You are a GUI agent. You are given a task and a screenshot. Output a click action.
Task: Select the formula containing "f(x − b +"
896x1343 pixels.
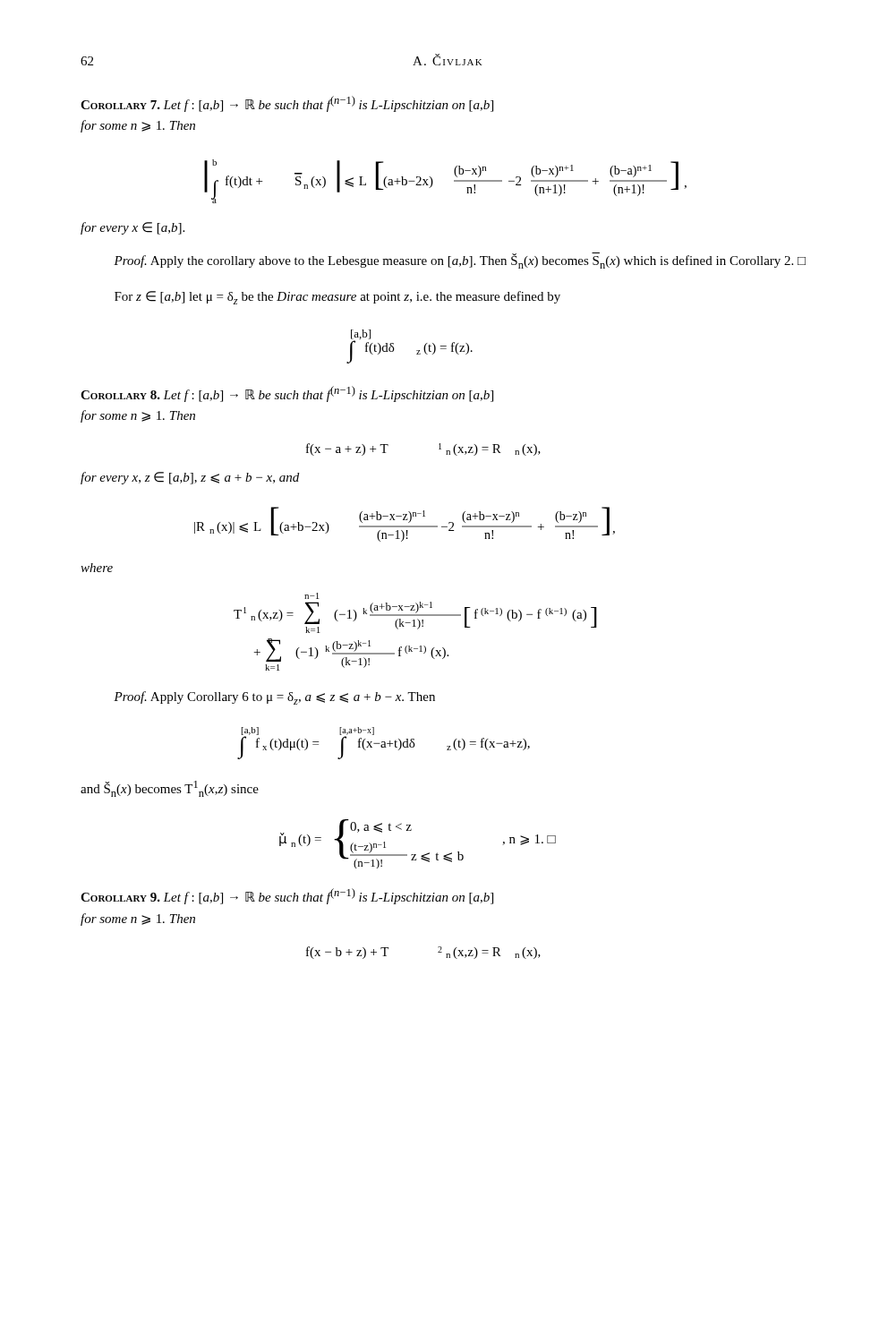(x=448, y=952)
